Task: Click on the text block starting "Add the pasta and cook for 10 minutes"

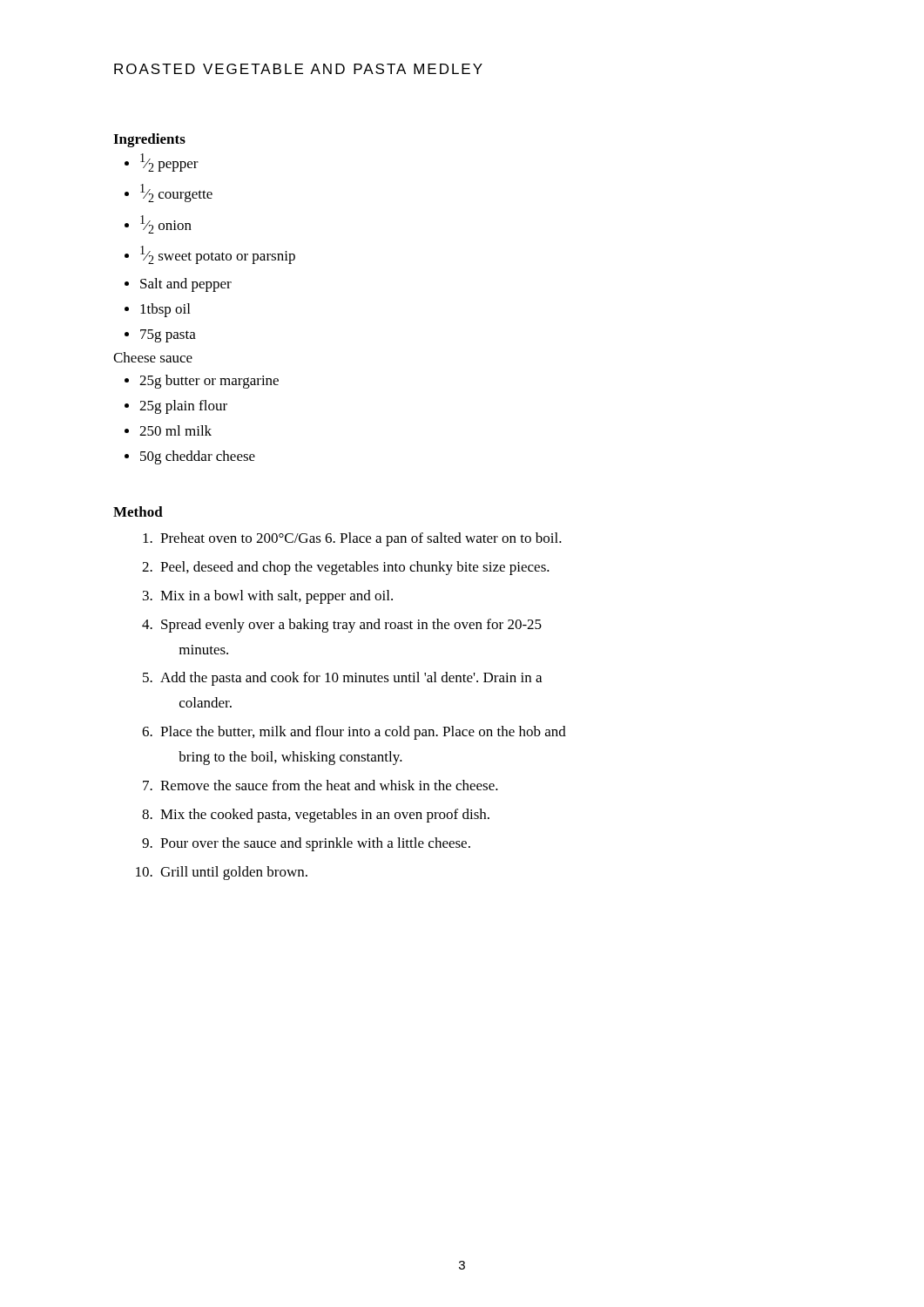Action: pos(484,691)
